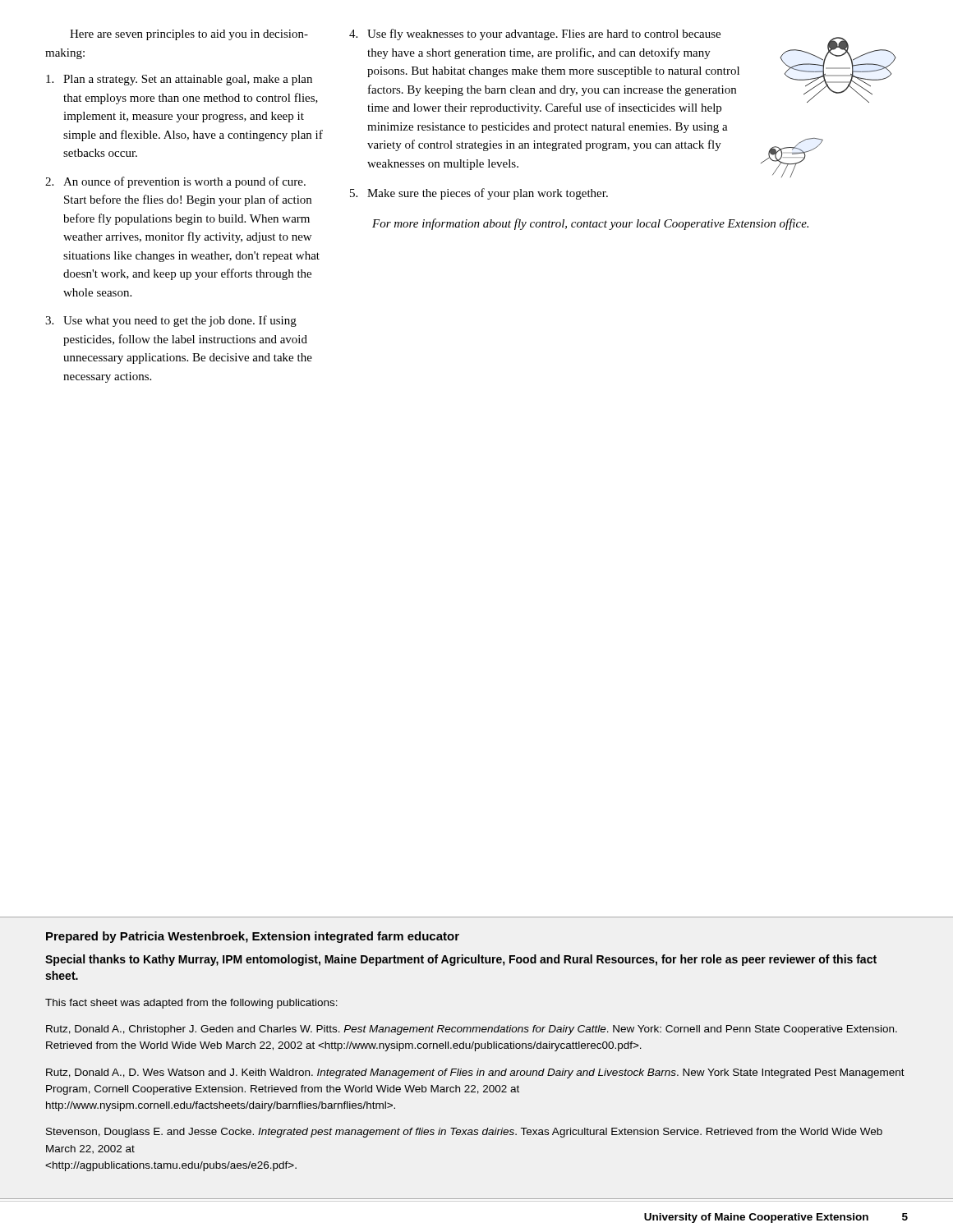Image resolution: width=953 pixels, height=1232 pixels.
Task: Click the illustration
Action: pos(828,113)
